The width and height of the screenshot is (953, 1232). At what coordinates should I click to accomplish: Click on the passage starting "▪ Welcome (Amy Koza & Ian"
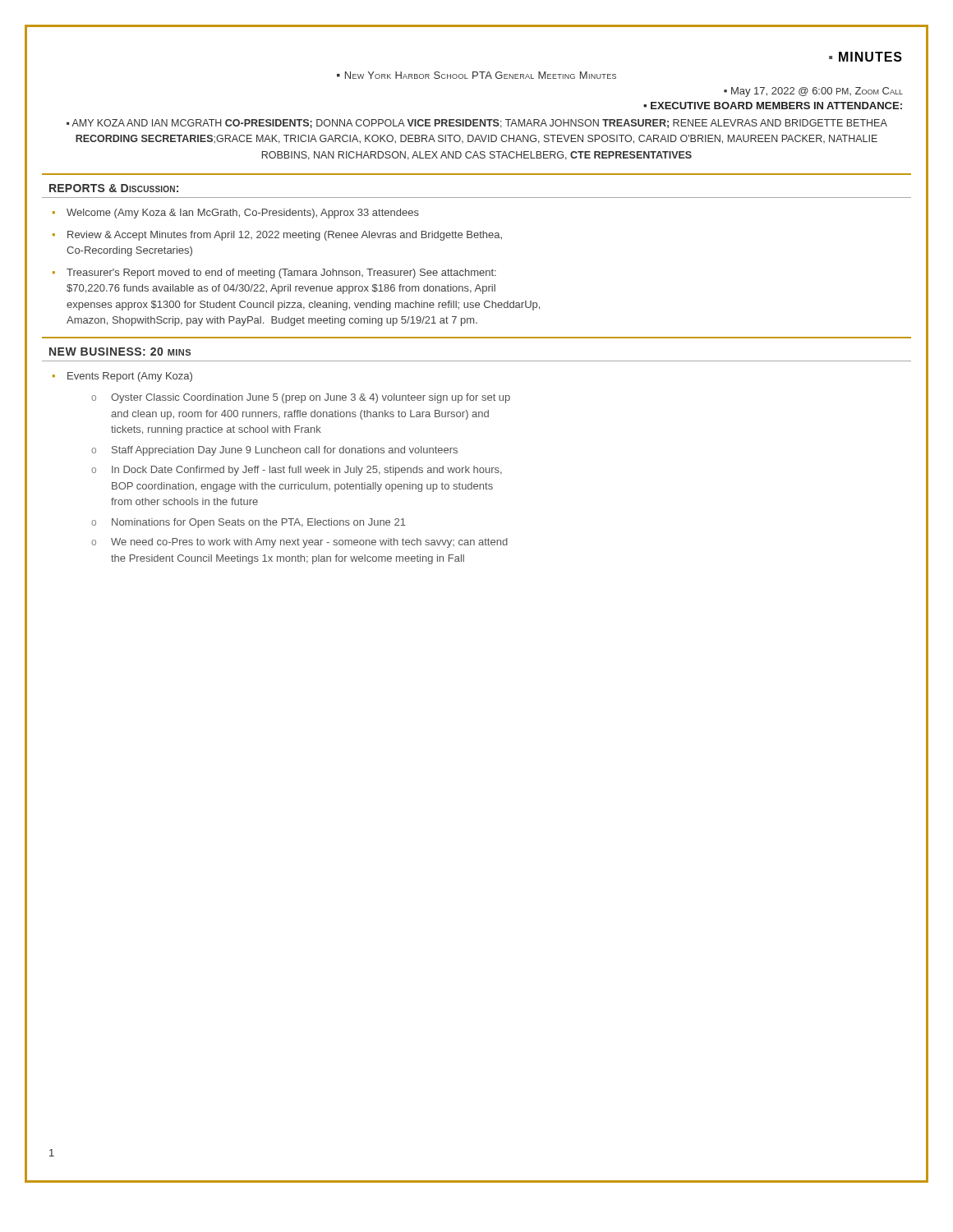(236, 214)
